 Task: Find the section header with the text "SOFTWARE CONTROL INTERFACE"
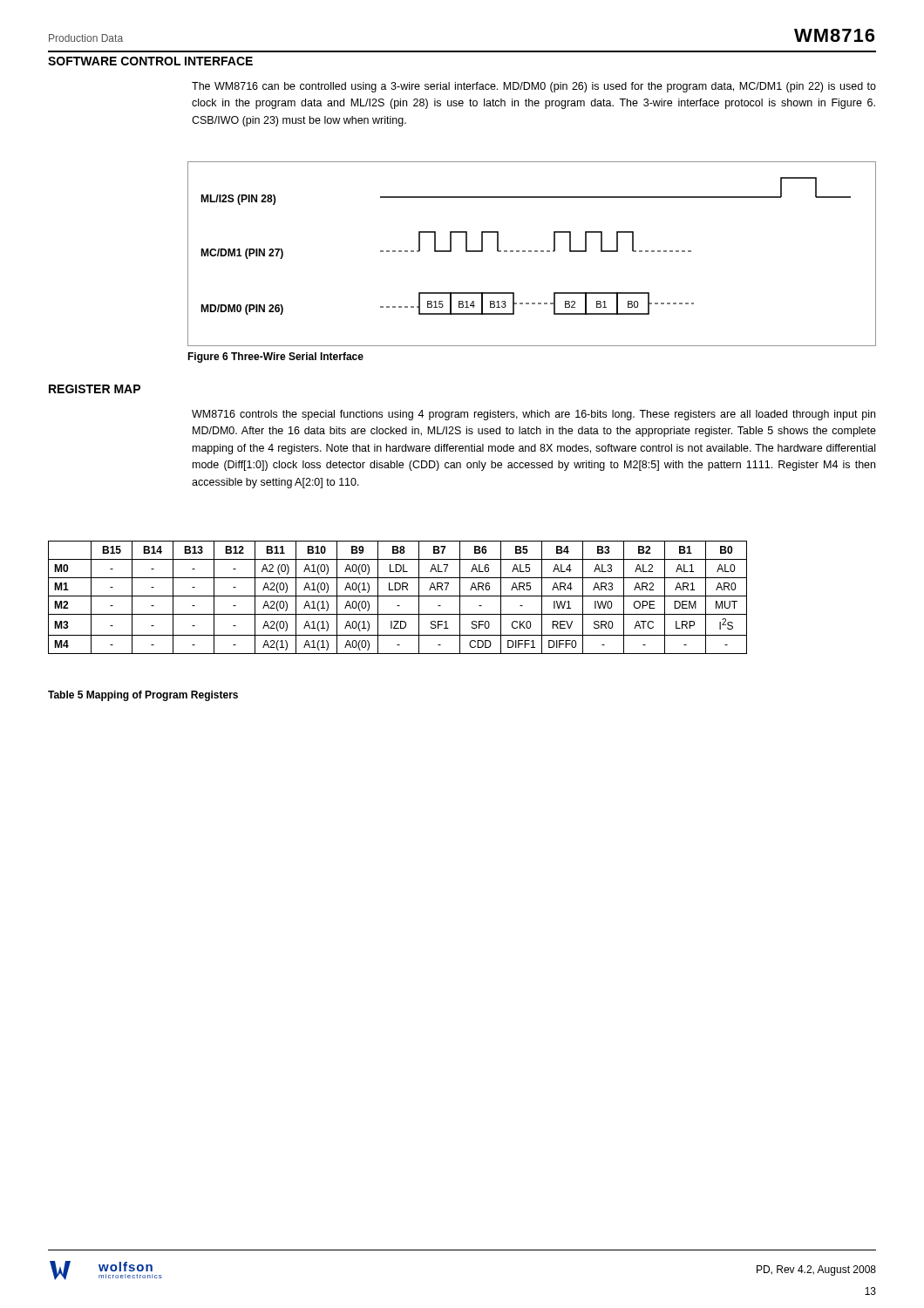[x=151, y=61]
